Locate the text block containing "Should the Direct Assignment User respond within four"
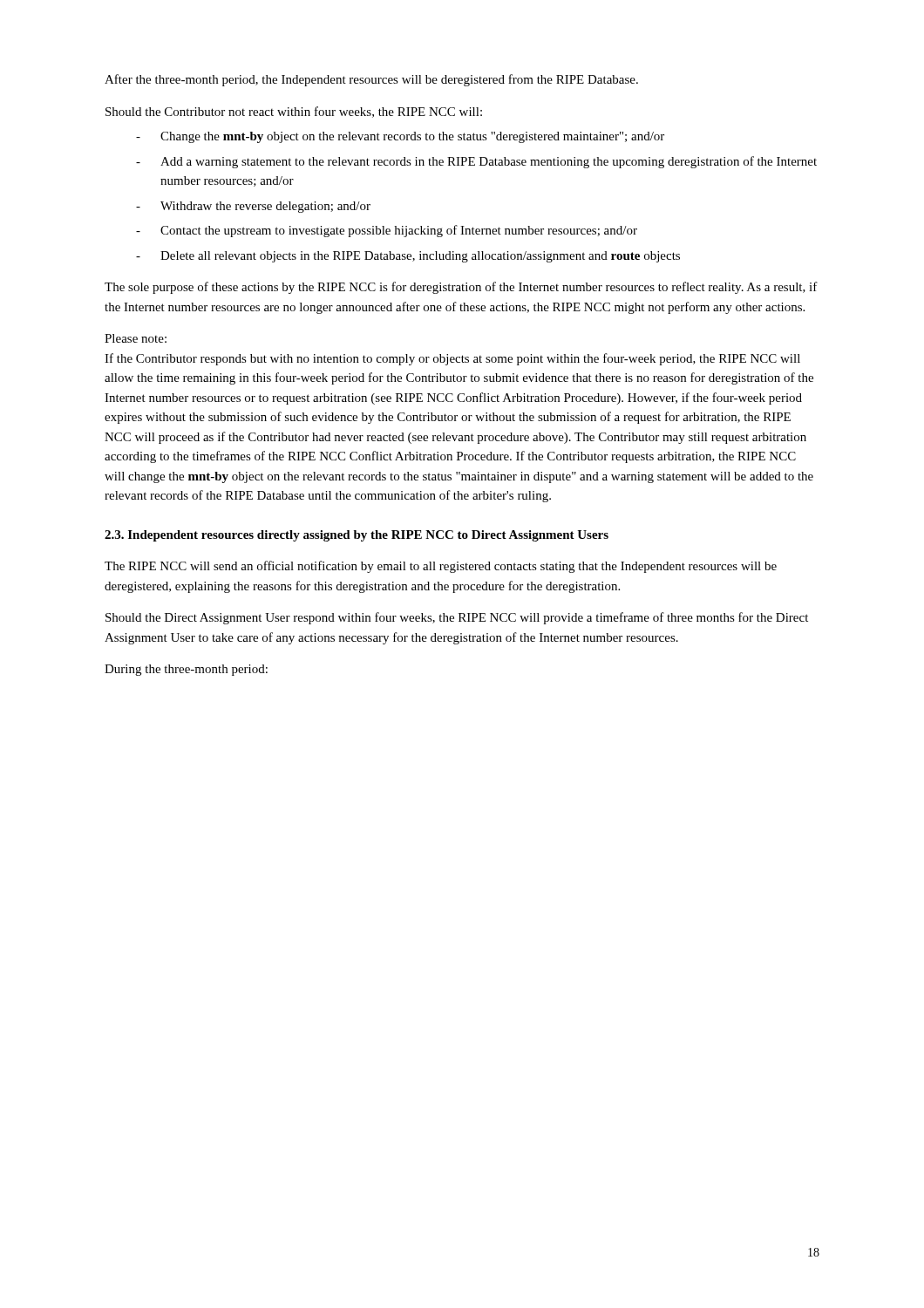The width and height of the screenshot is (924, 1308). coord(457,627)
